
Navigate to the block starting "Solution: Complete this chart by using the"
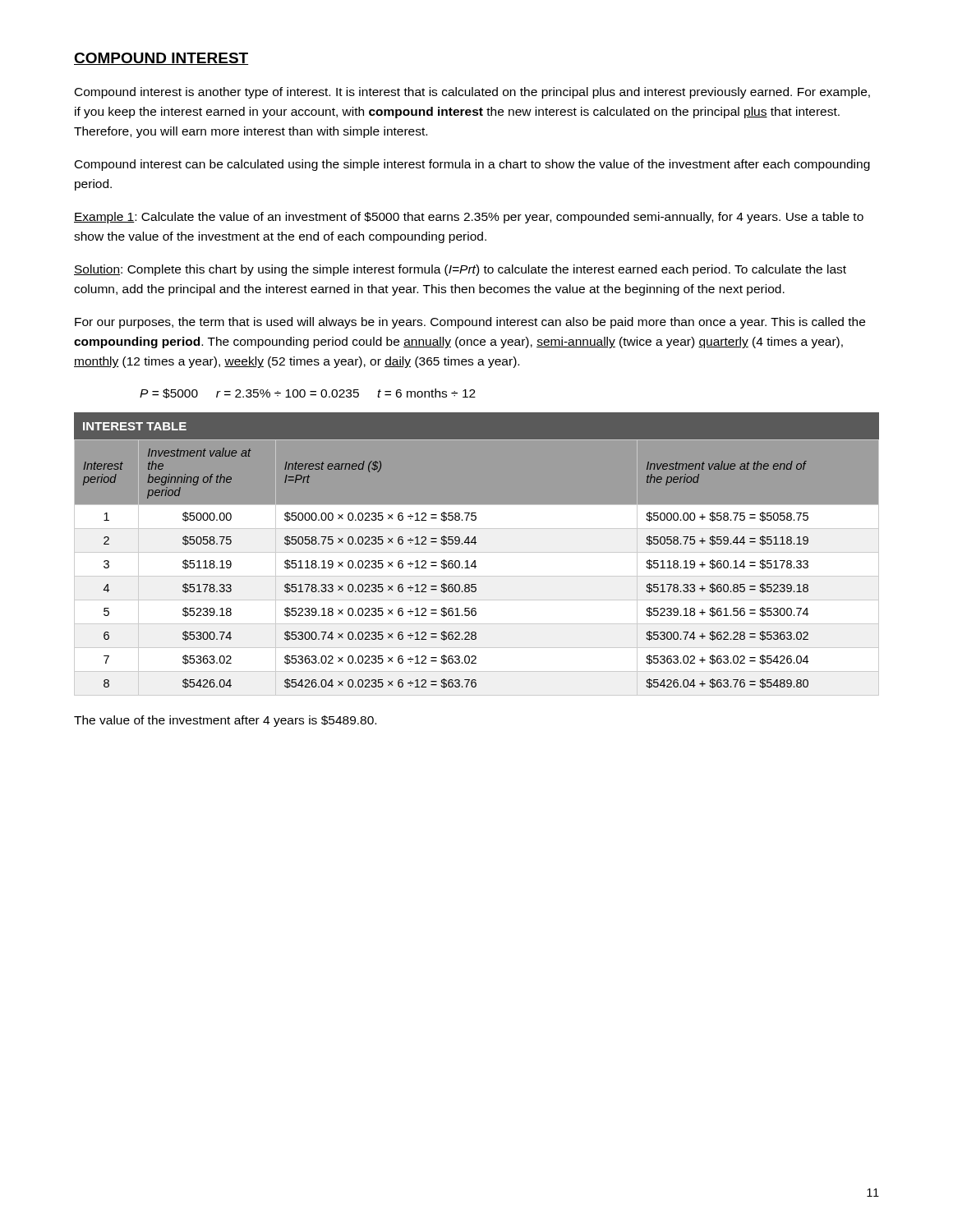[460, 279]
